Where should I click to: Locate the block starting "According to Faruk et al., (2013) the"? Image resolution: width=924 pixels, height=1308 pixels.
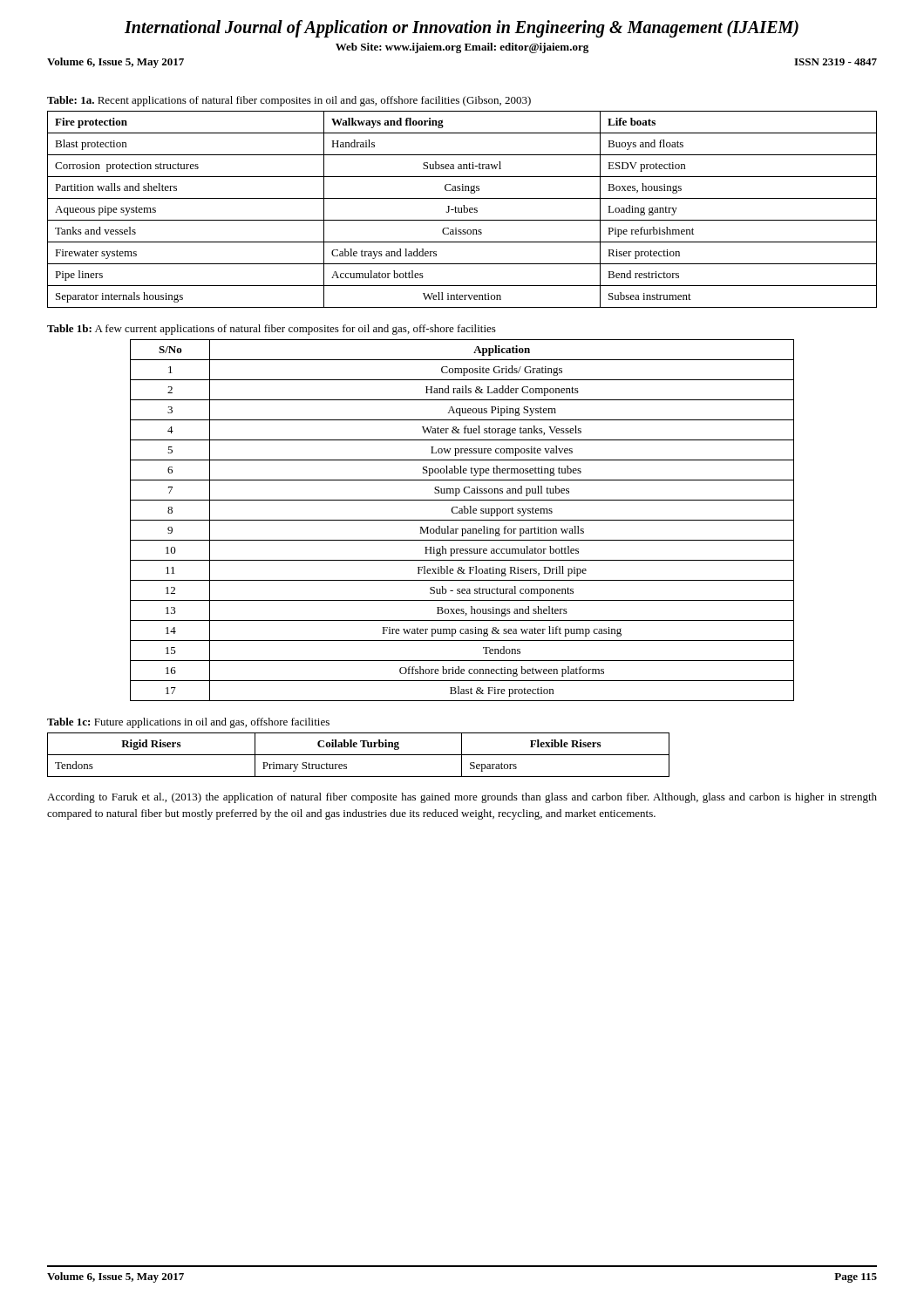click(x=462, y=805)
